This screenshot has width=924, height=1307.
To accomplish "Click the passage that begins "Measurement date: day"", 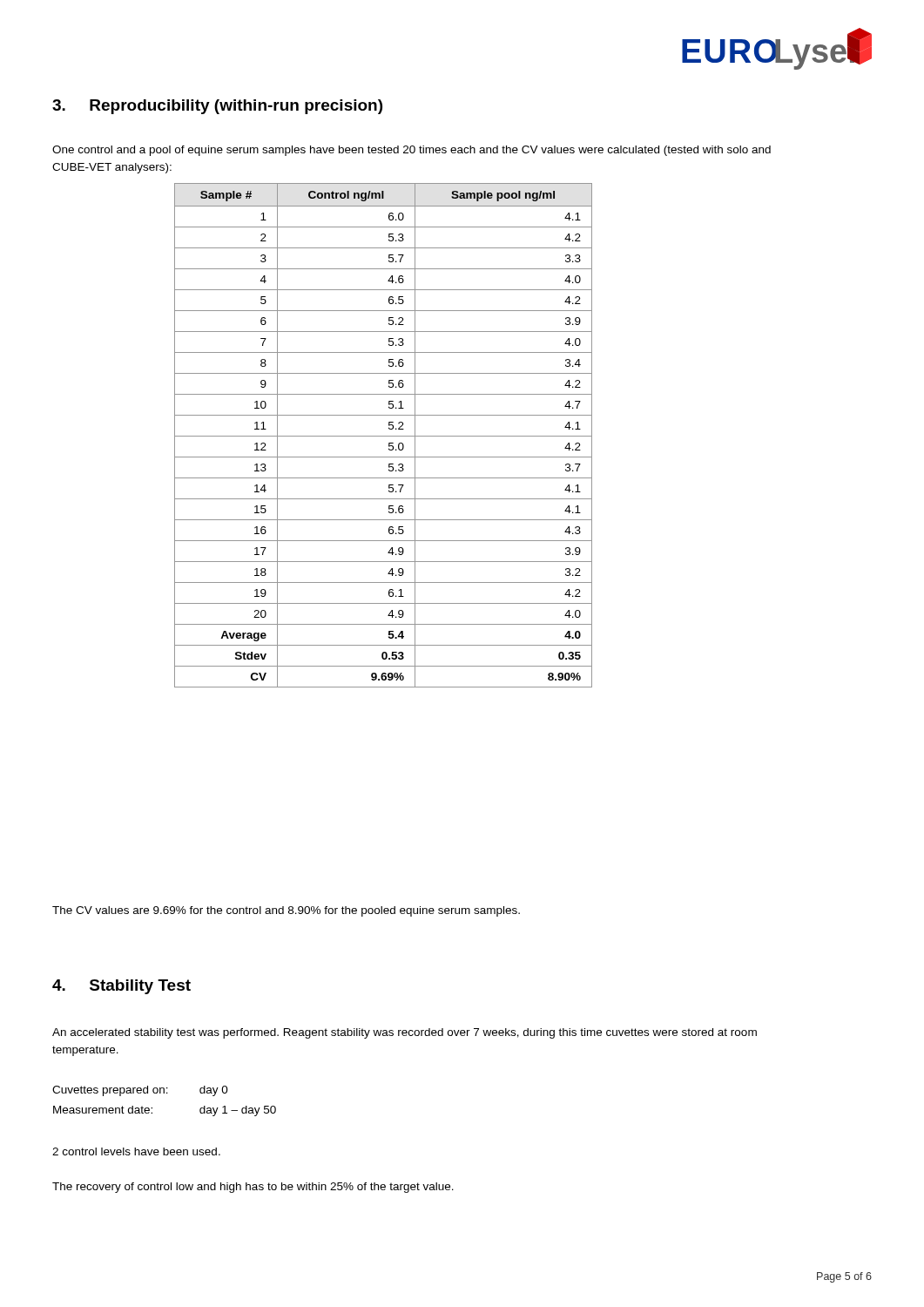I will pos(102,1111).
